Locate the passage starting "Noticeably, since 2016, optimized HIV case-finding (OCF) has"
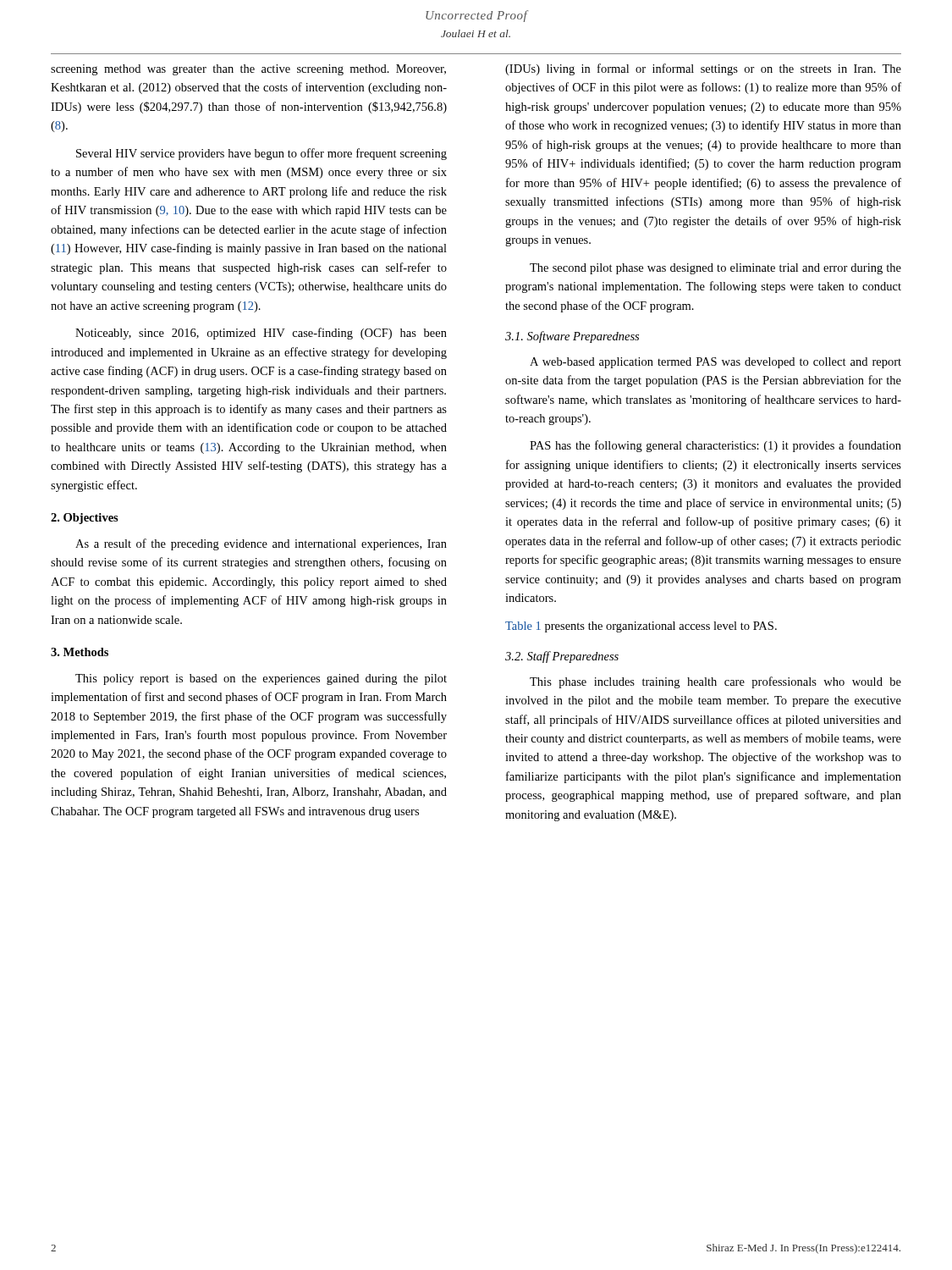The width and height of the screenshot is (952, 1270). pos(249,409)
